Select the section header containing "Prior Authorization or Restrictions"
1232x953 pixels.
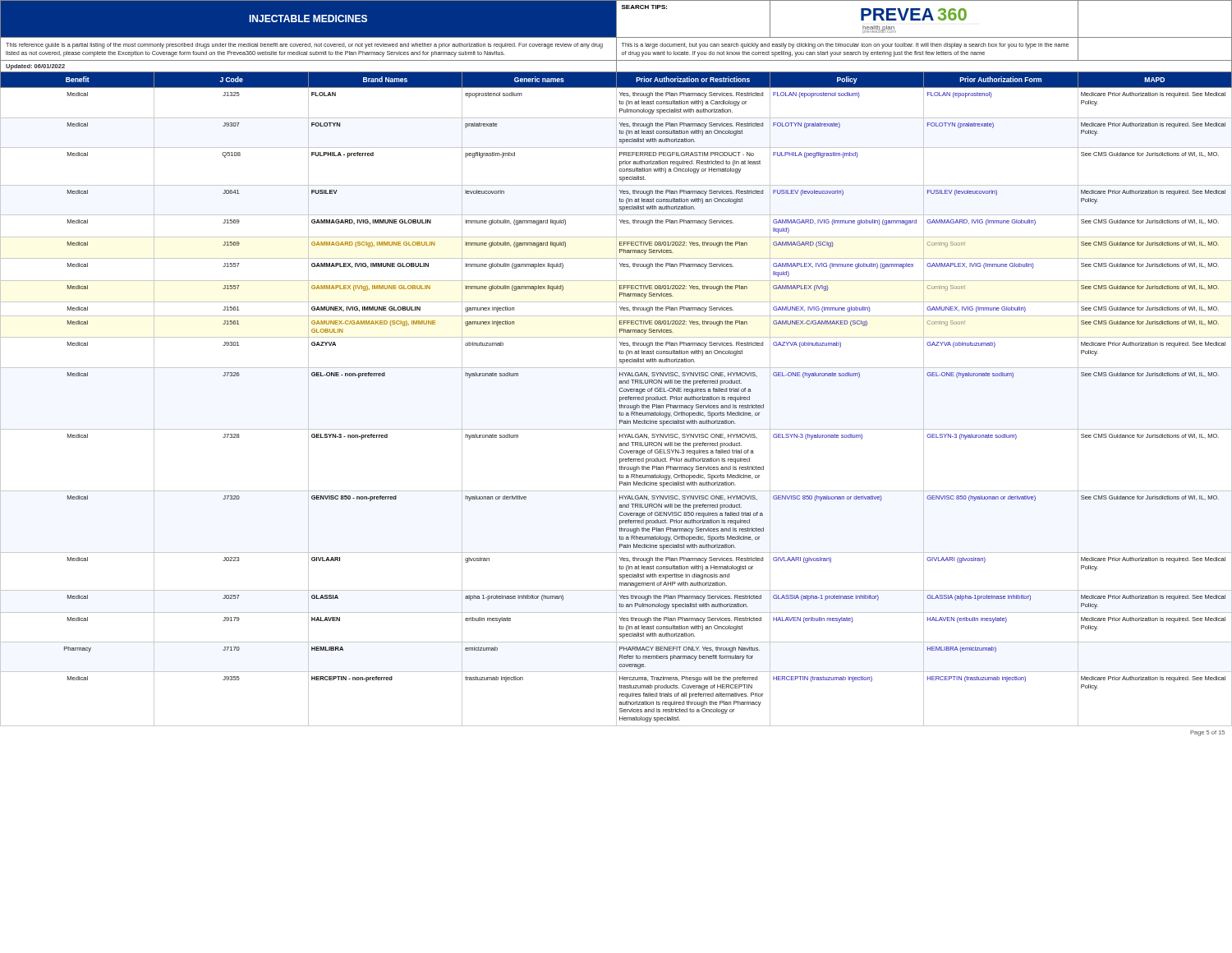[x=693, y=80]
